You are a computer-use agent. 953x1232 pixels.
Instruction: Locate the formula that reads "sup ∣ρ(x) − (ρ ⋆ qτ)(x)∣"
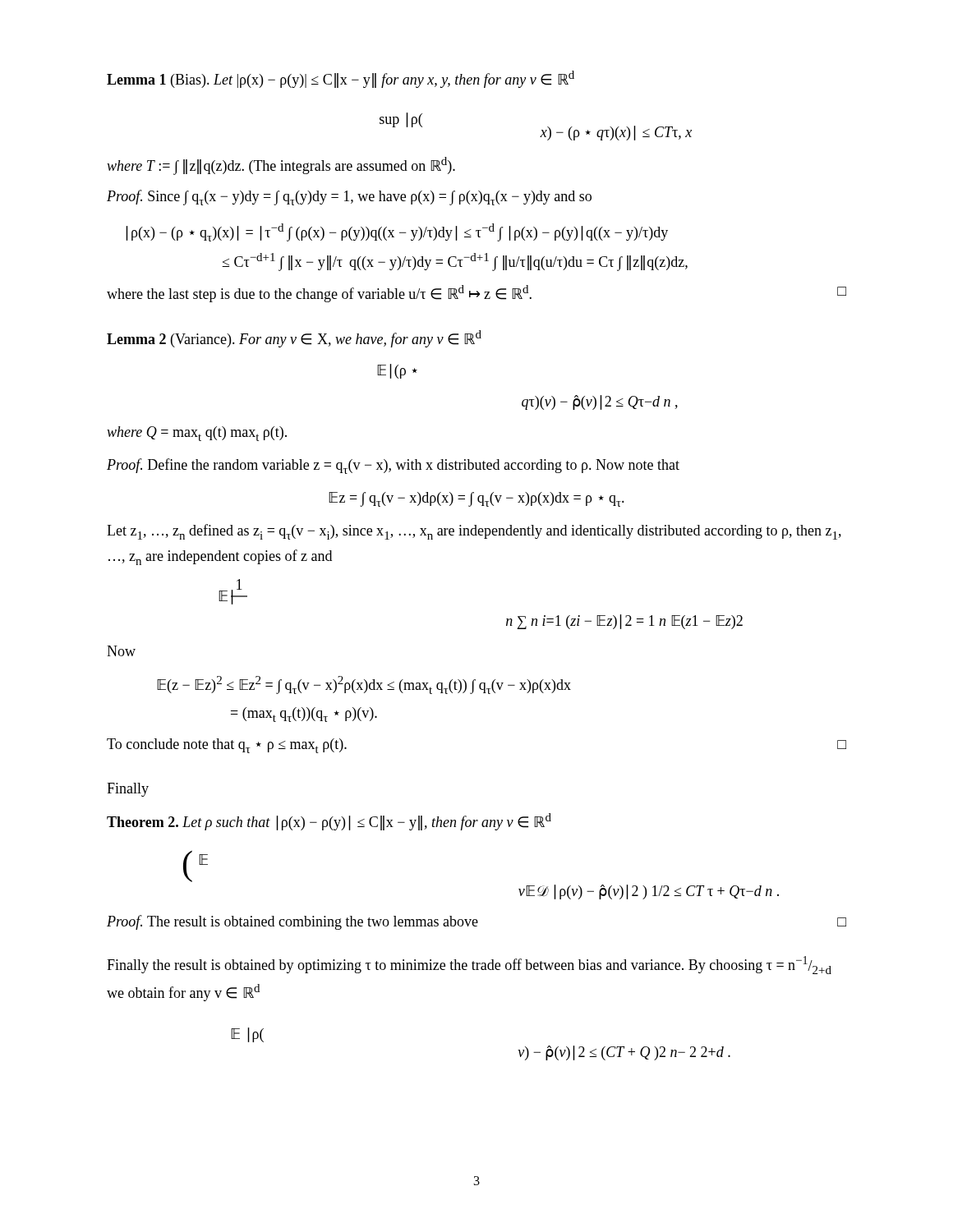[407, 126]
